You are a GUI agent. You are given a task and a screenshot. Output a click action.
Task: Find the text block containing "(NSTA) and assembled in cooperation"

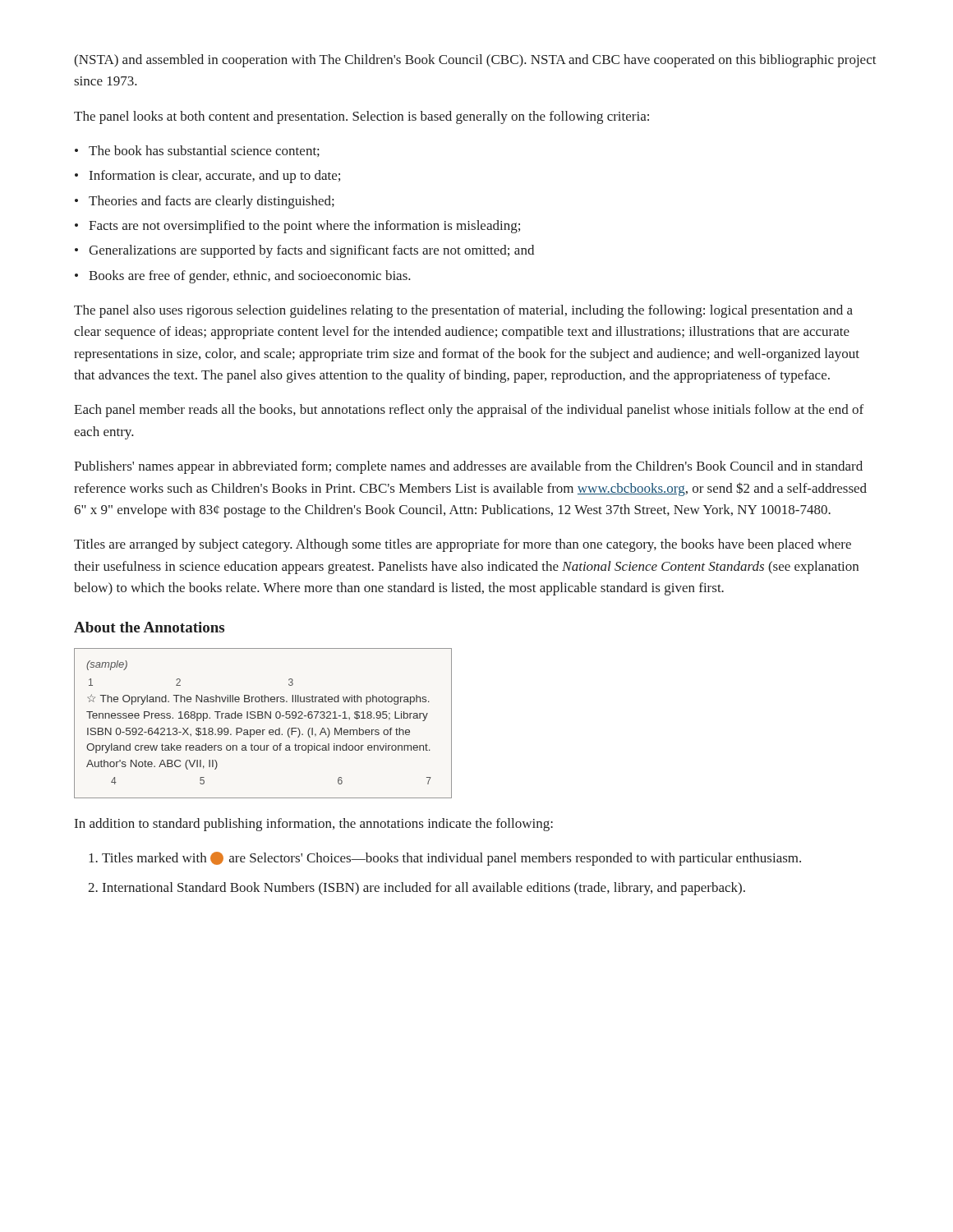click(x=476, y=71)
